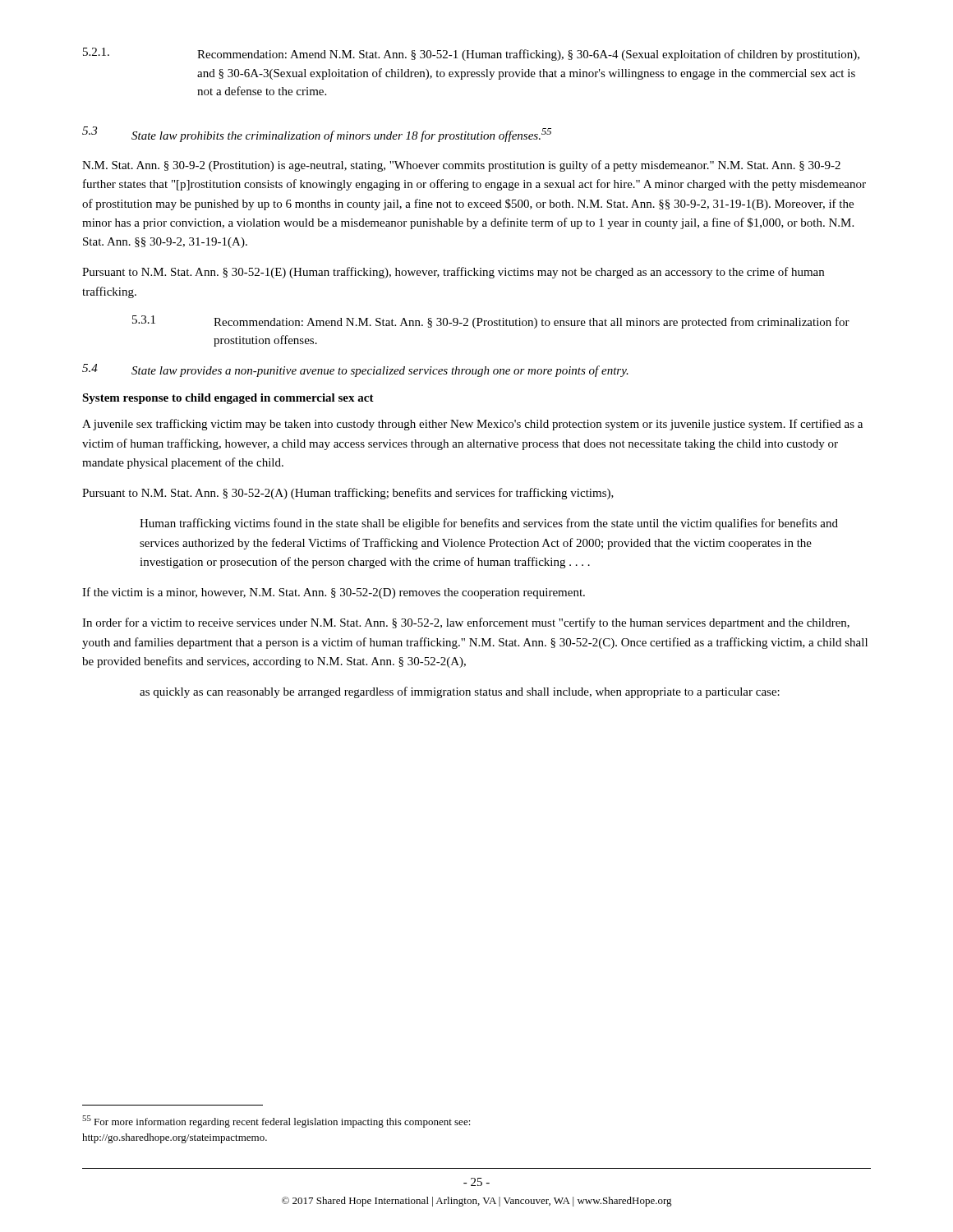
Task: Where is the passage that starts "5.3.1 Recommendation: Amend"?
Action: pos(476,331)
